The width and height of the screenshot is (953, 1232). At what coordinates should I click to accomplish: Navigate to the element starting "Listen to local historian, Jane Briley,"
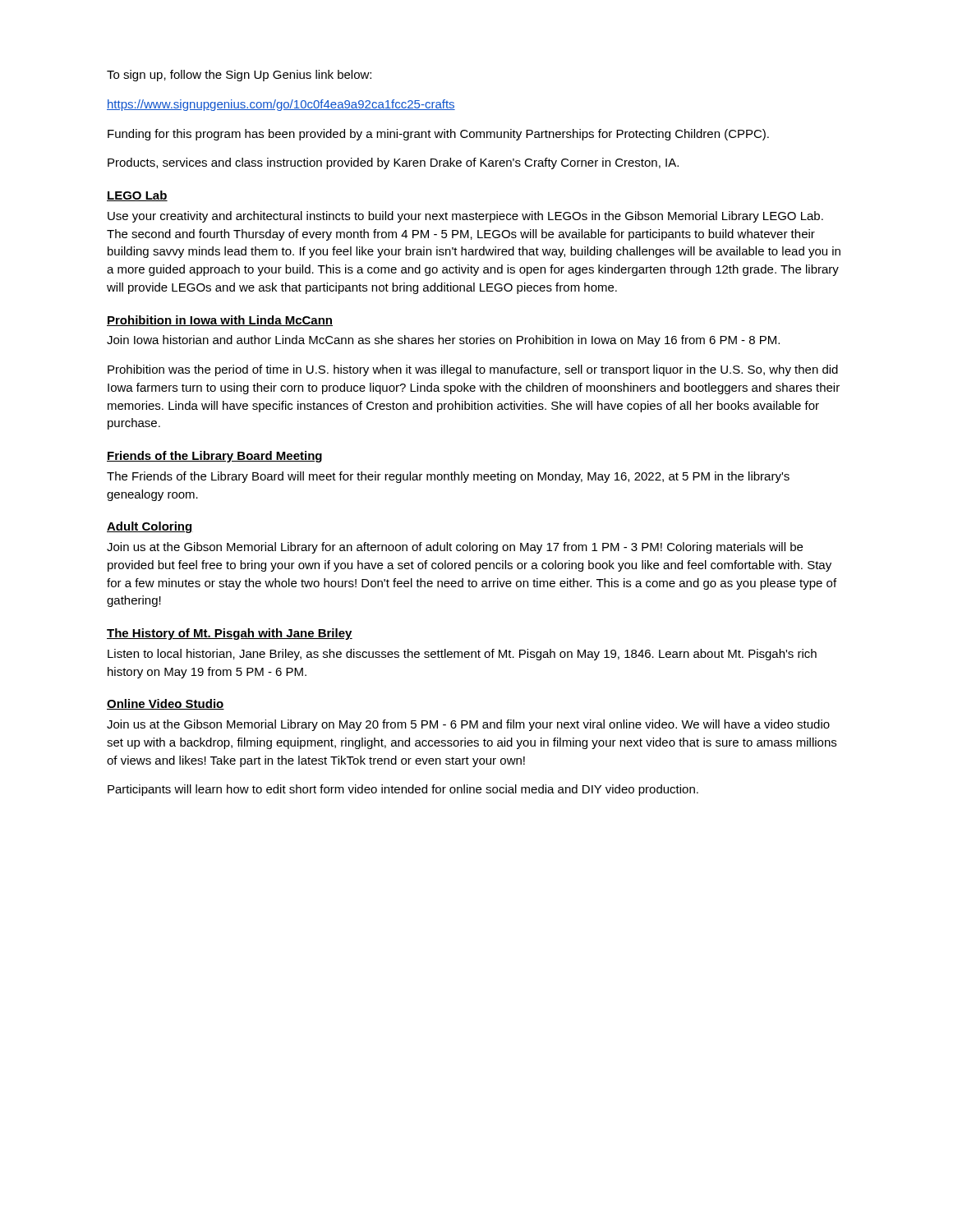[462, 662]
